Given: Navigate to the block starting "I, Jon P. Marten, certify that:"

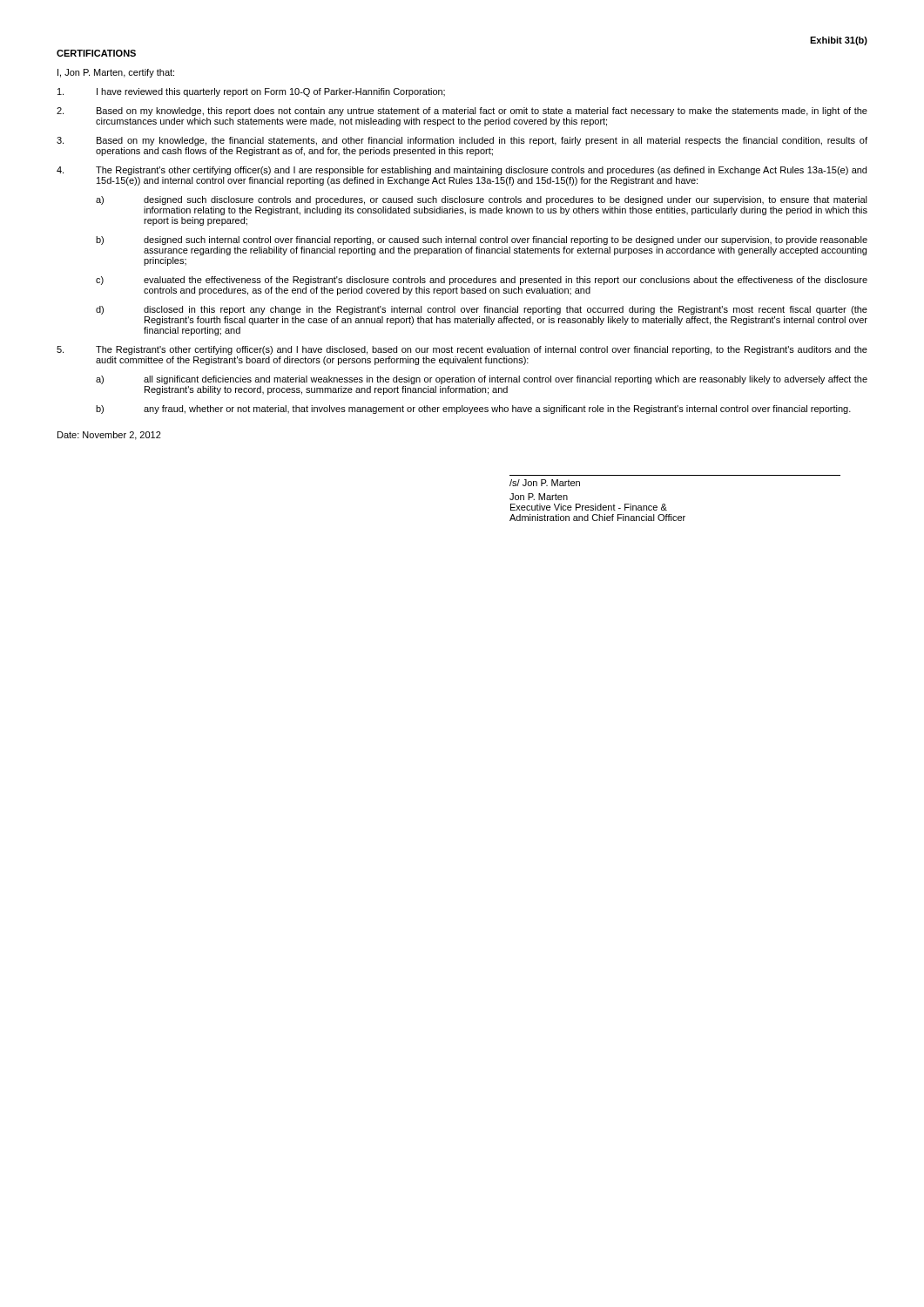Looking at the screenshot, I should (x=116, y=72).
